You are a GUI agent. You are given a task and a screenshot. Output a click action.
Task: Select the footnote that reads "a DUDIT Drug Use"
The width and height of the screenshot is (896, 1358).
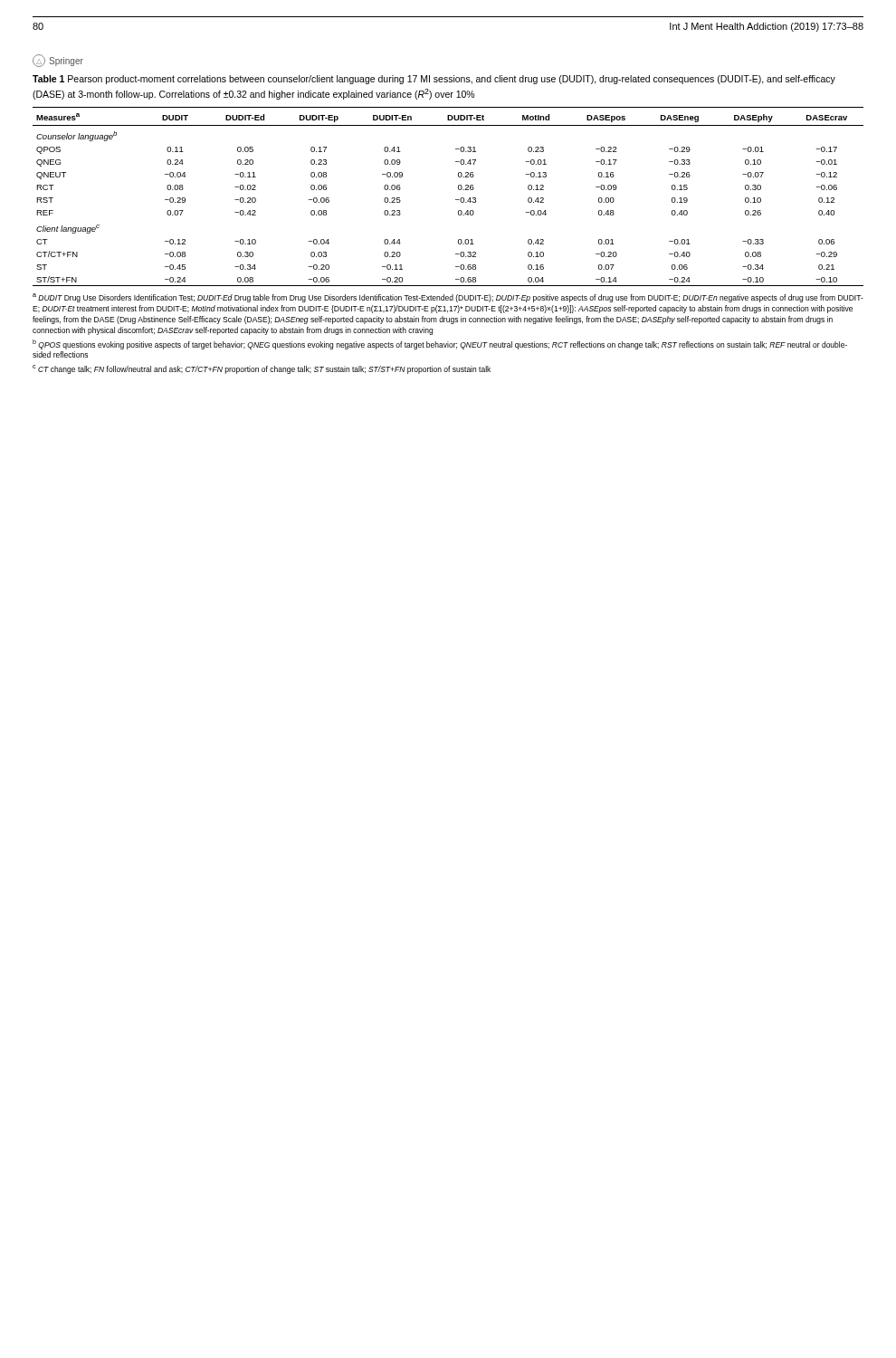pos(448,334)
